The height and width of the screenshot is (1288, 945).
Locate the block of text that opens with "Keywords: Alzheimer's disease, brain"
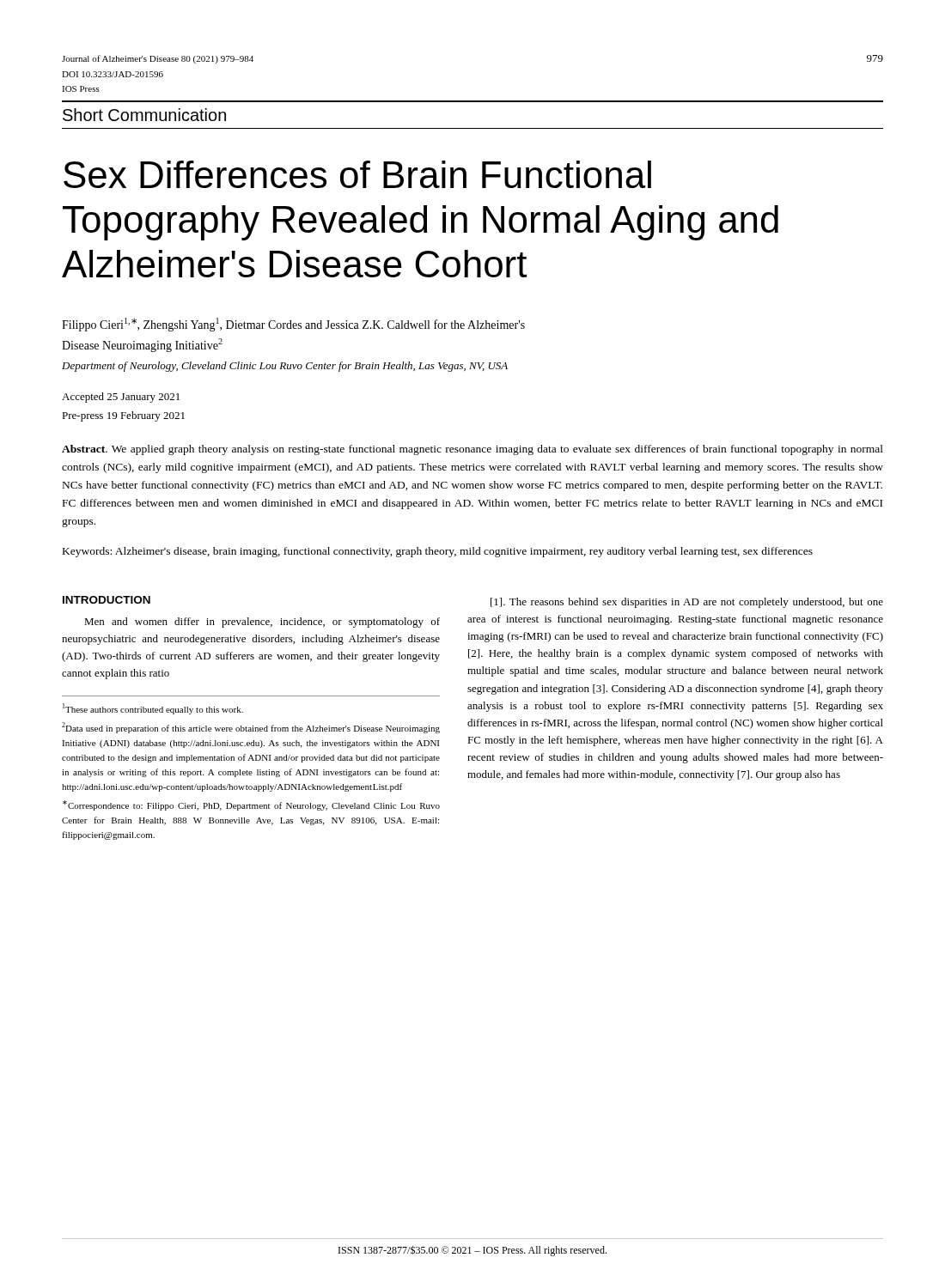pos(437,551)
